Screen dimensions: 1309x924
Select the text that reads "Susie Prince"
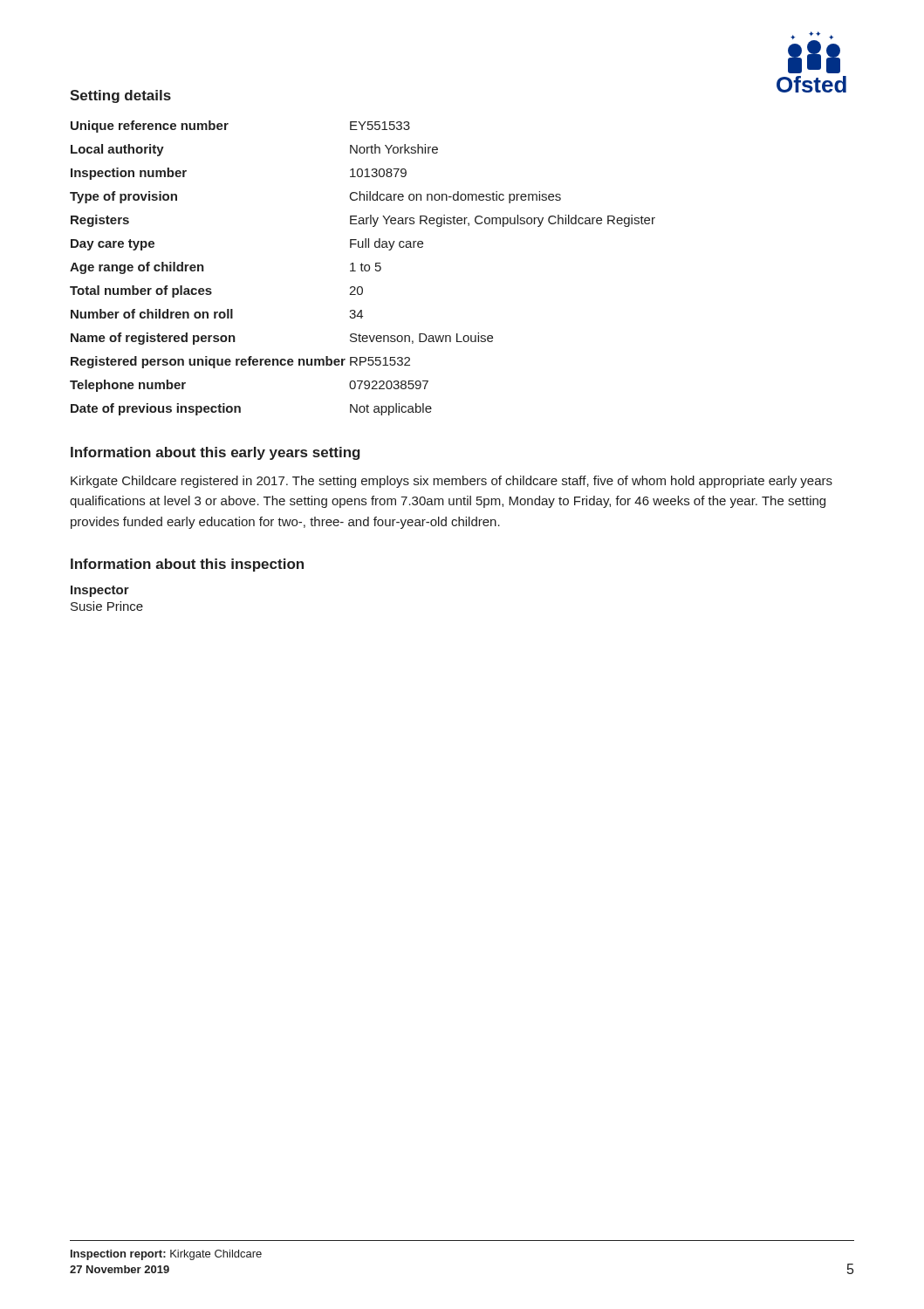pos(107,606)
